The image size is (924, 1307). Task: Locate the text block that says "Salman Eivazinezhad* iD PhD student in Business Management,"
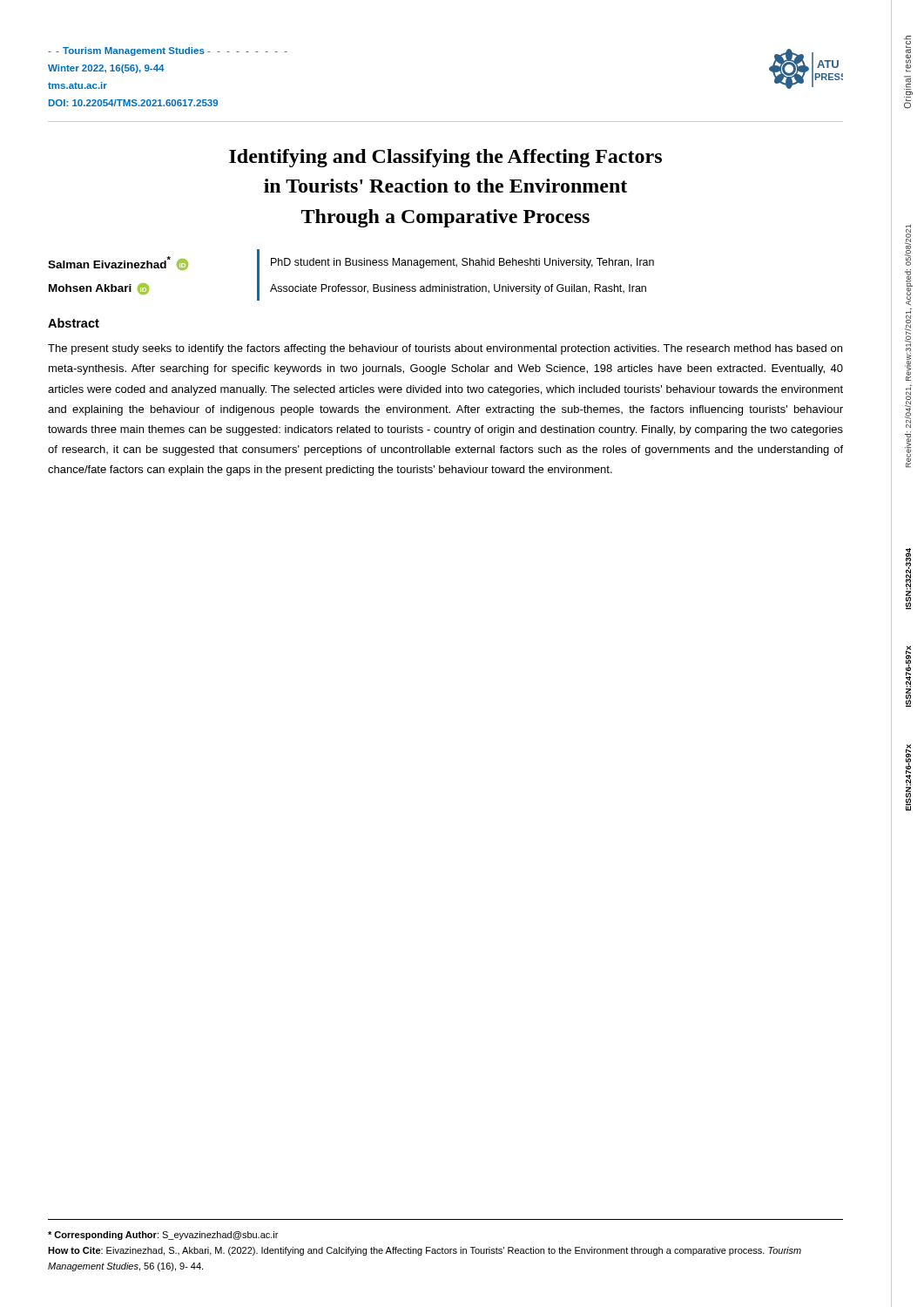pos(445,275)
